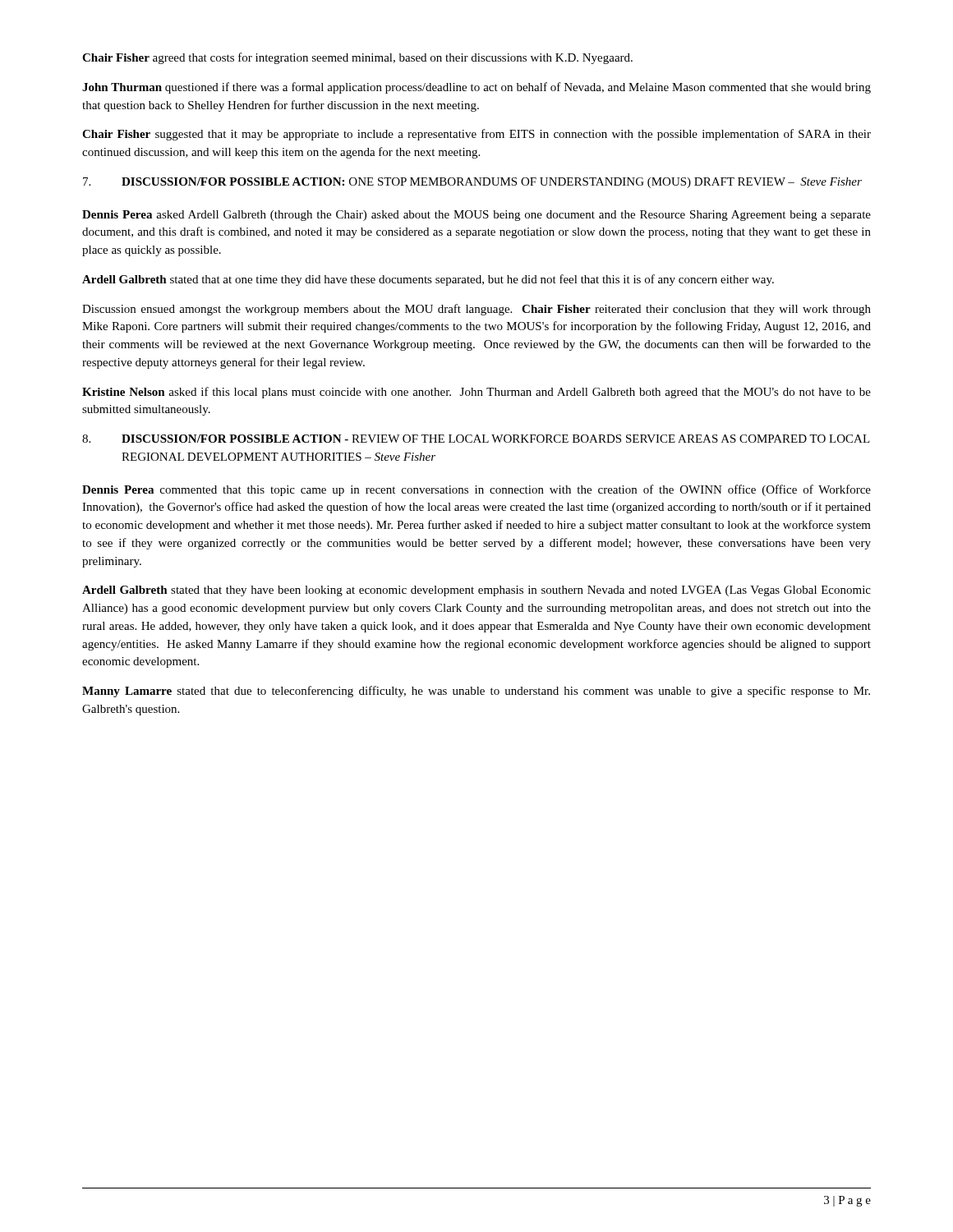
Task: Select the text block with the text "Manny Lamarre stated that due"
Action: coord(476,700)
